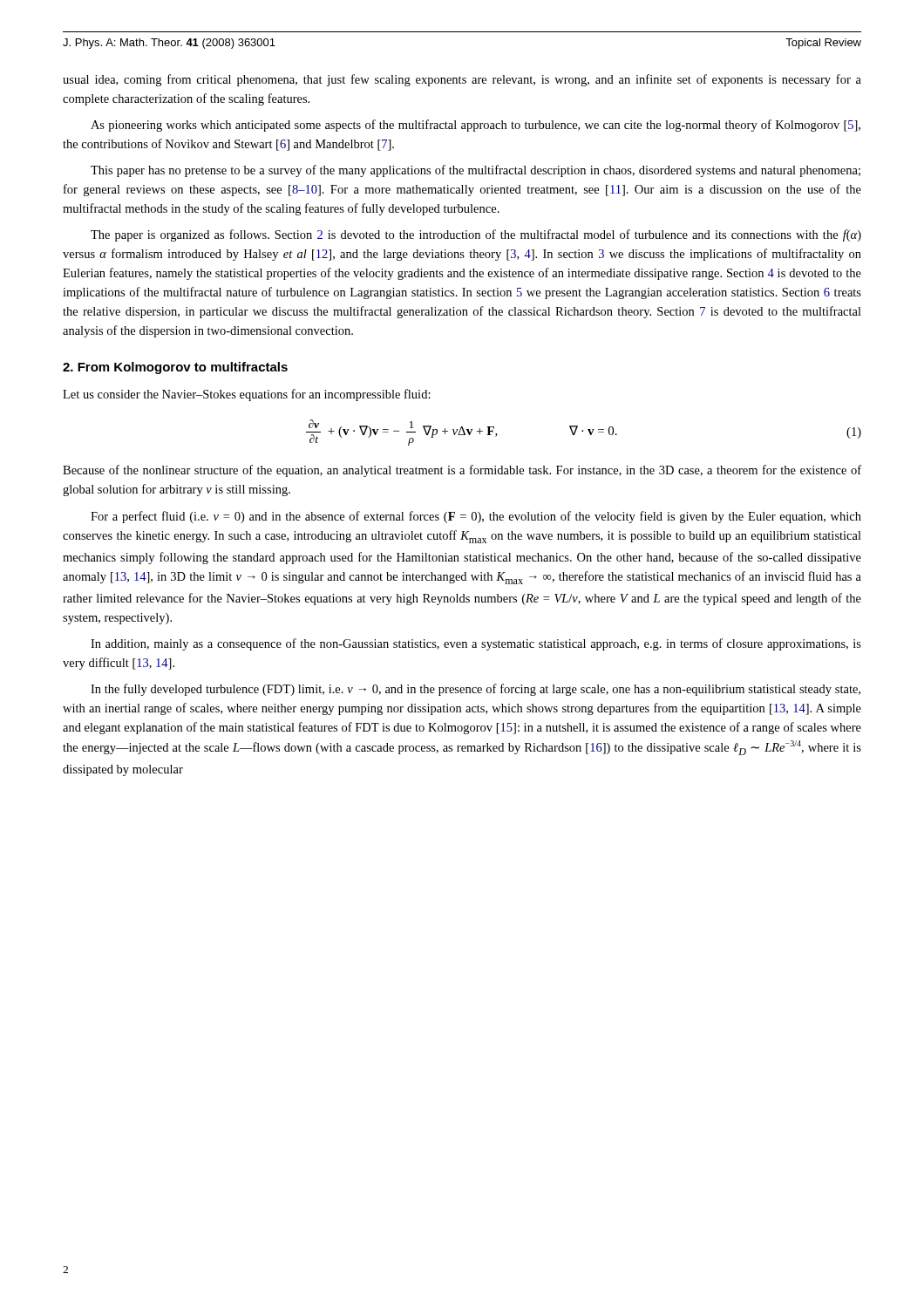Locate the text block containing "The paper is organized"
This screenshot has height=1308, width=924.
(x=462, y=283)
